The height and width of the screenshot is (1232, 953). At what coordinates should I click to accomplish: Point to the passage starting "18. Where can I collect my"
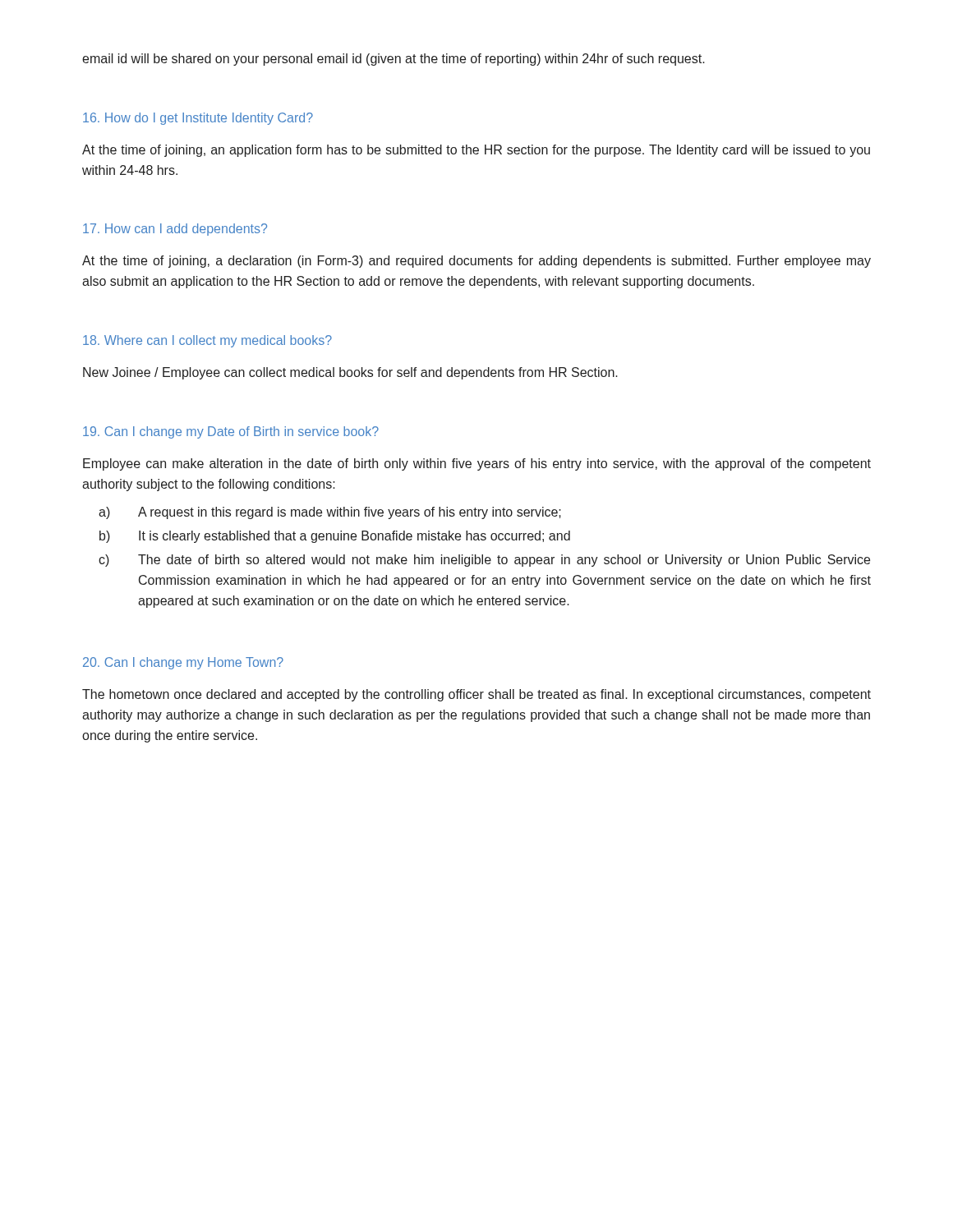pos(207,340)
